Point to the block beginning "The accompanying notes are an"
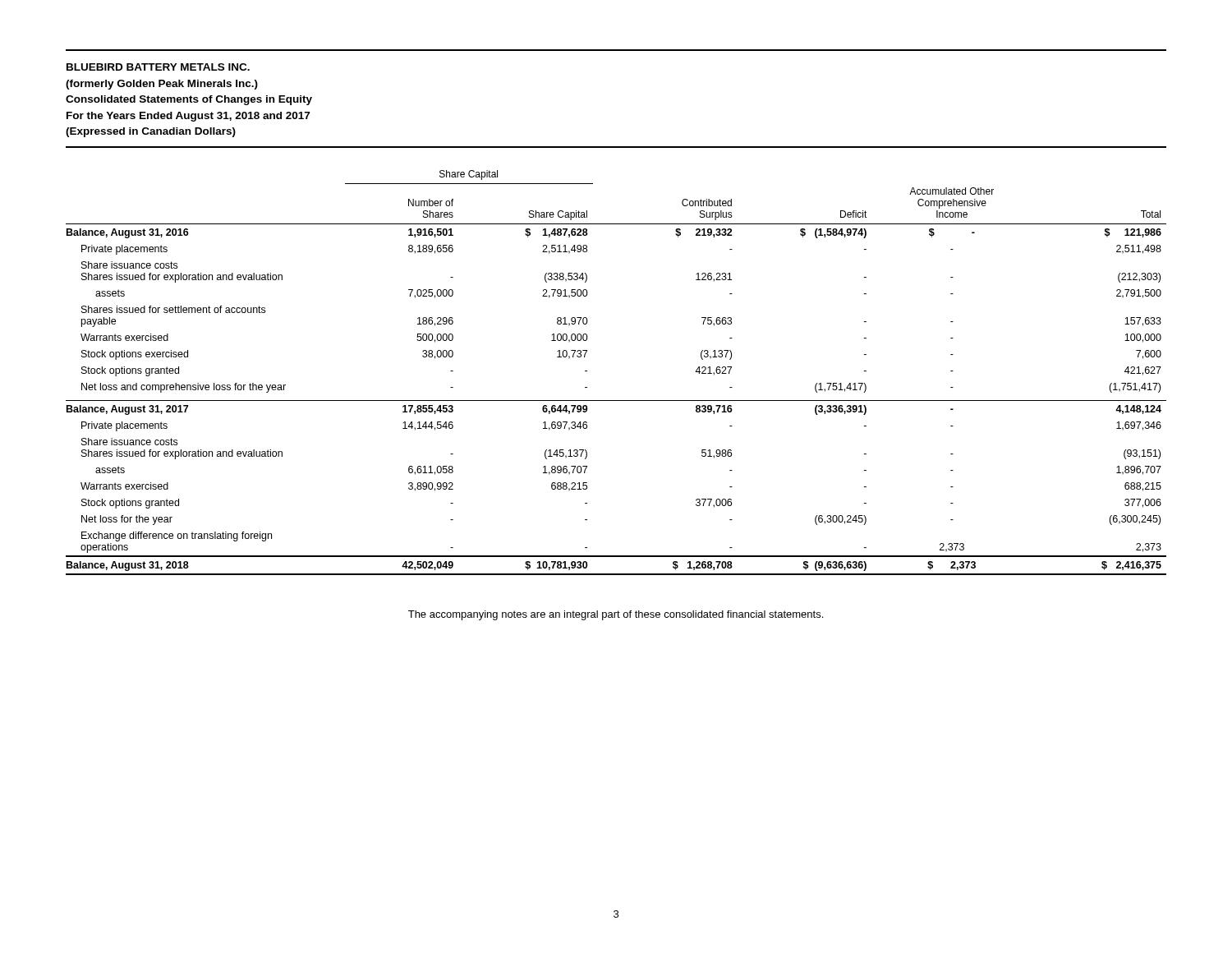The height and width of the screenshot is (953, 1232). pyautogui.click(x=616, y=614)
